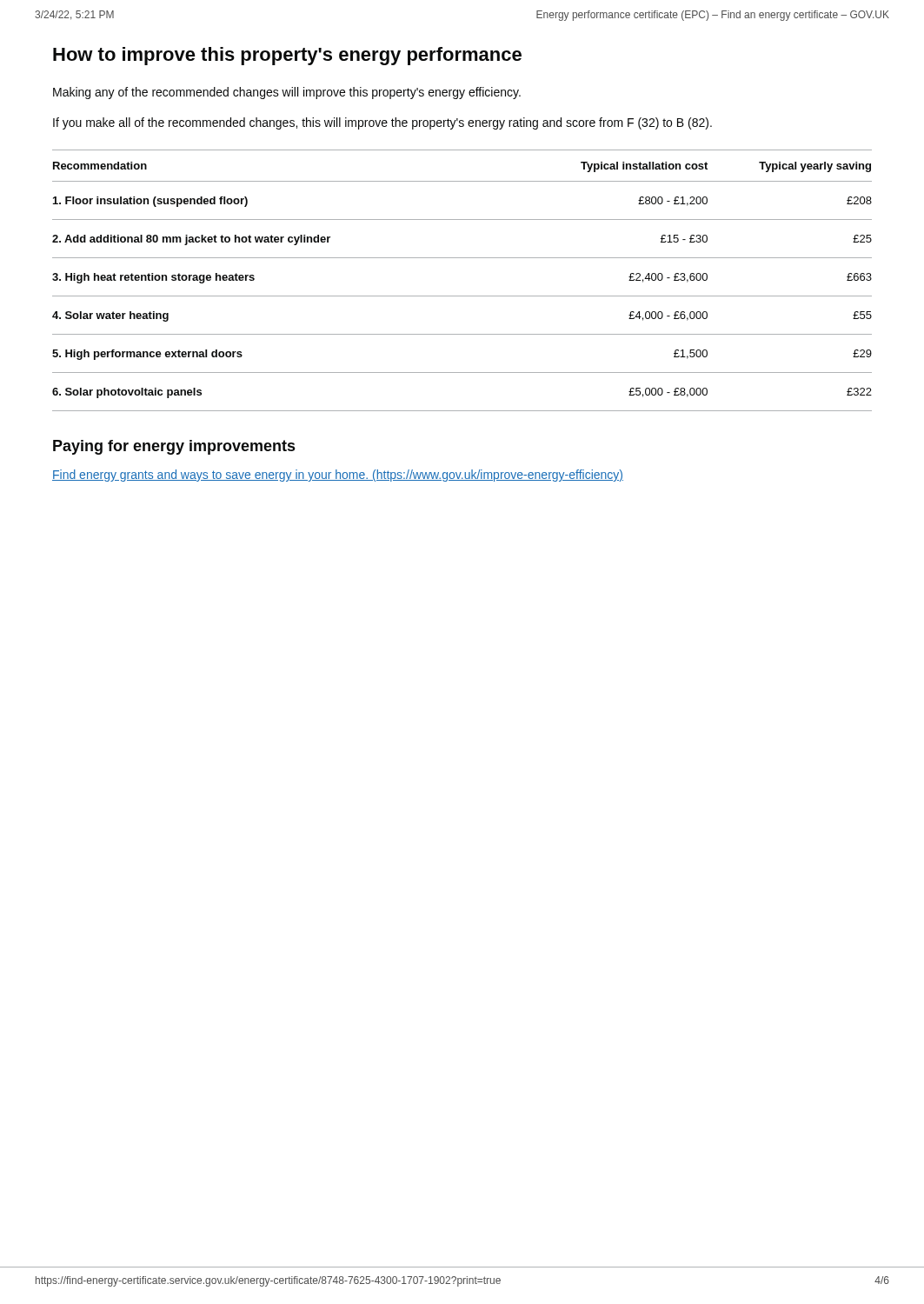Find the table that mentions "4. Solar water"
The image size is (924, 1304).
[x=462, y=280]
